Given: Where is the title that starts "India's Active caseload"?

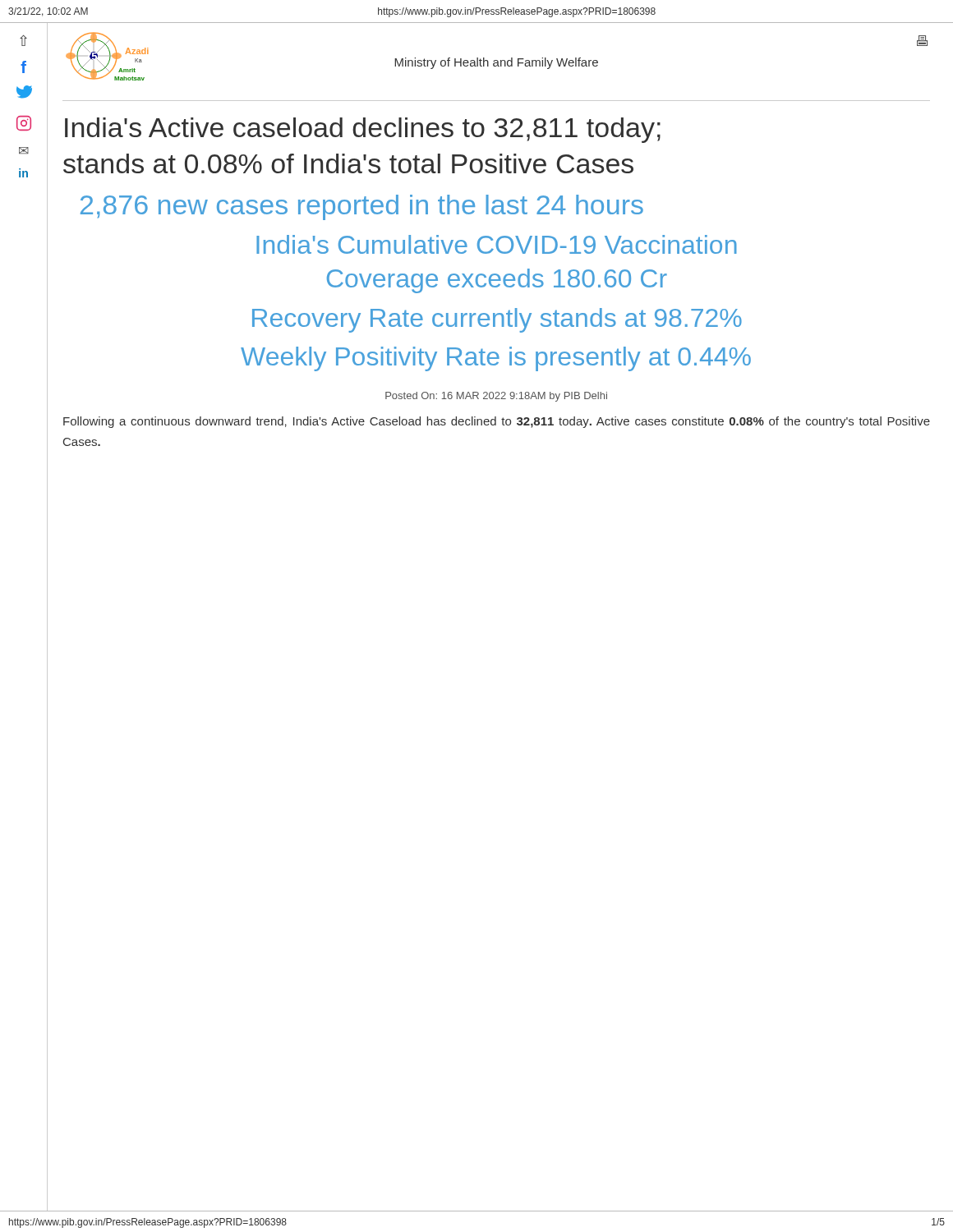Looking at the screenshot, I should [362, 145].
